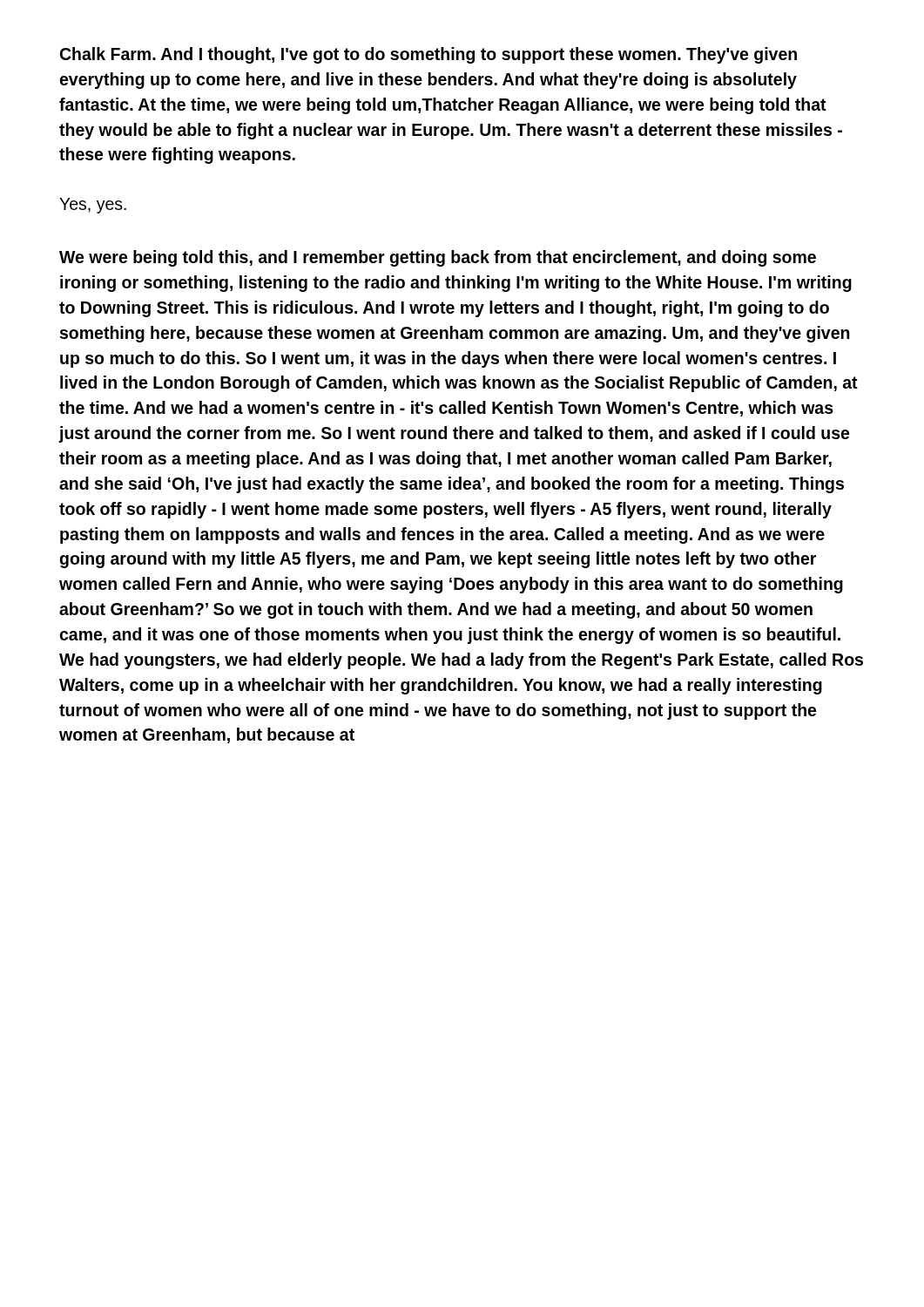Click on the block starting "We were being told this, and I"
Viewport: 924px width, 1307px height.
[x=462, y=496]
